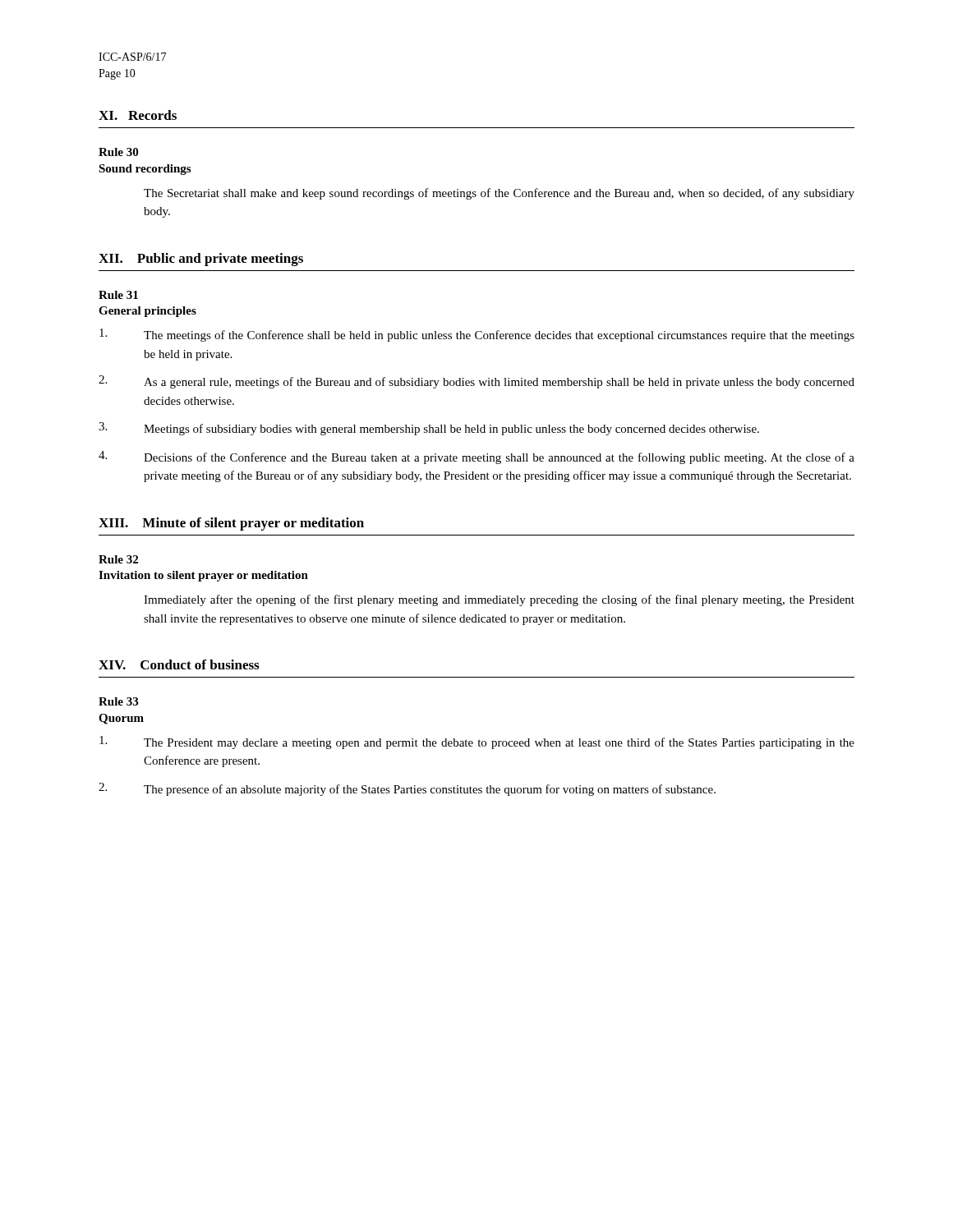
Task: Locate the region starting "Rule 33 Quorum"
Action: coord(118,701)
